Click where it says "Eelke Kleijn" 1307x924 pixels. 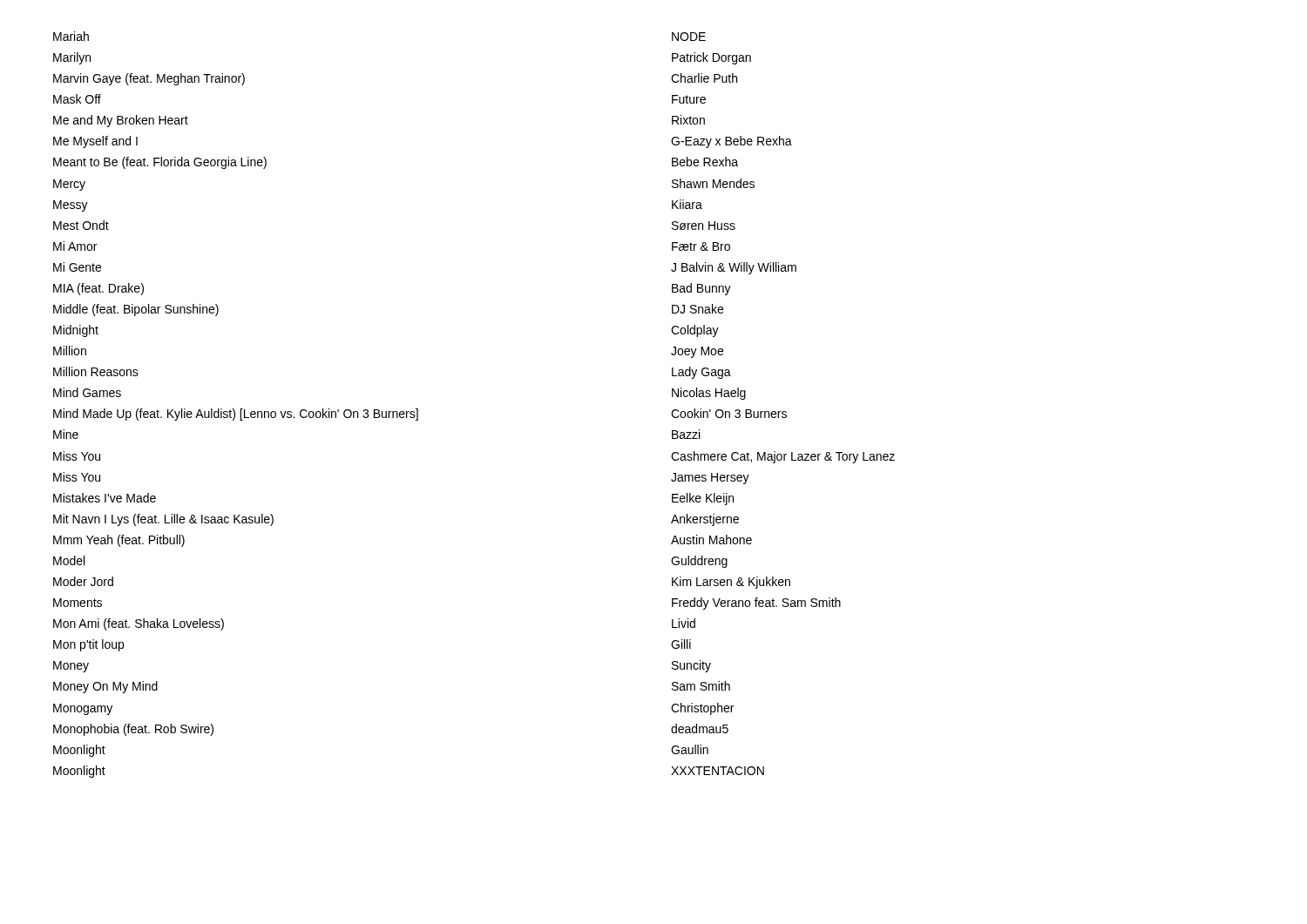click(x=703, y=498)
